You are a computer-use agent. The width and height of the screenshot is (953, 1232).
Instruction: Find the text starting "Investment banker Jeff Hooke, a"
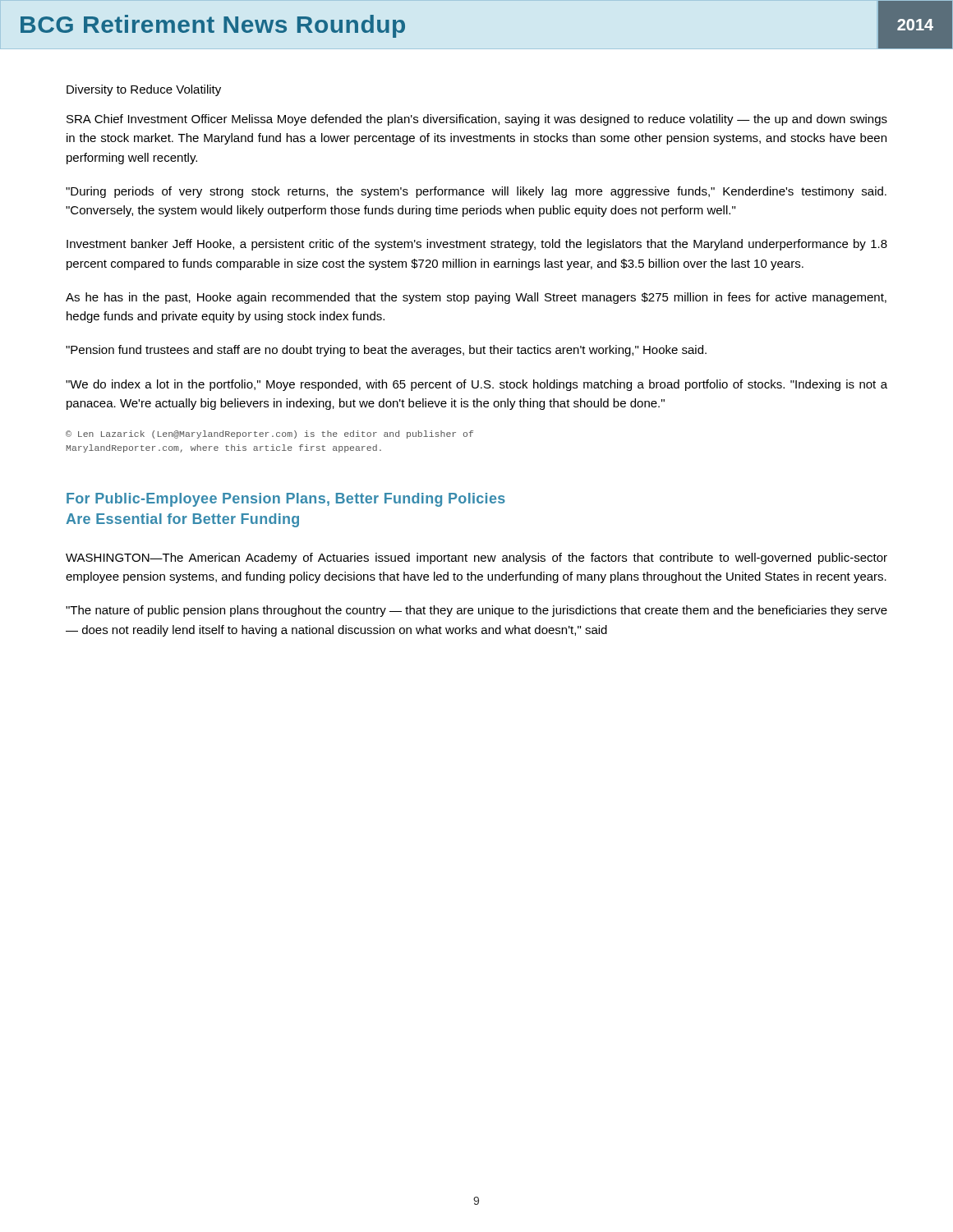tap(476, 253)
